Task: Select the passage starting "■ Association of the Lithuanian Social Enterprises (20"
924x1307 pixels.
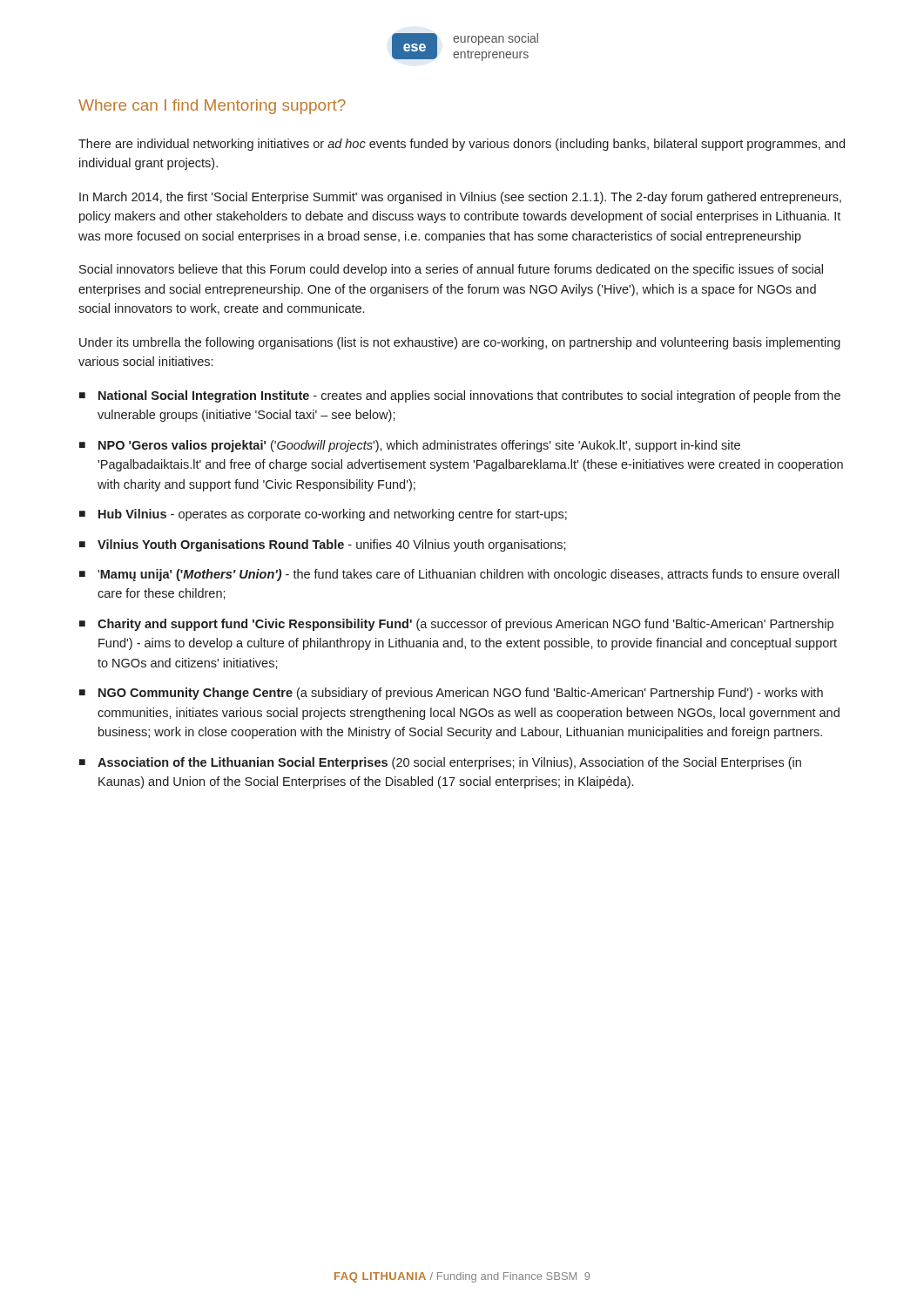Action: point(462,772)
